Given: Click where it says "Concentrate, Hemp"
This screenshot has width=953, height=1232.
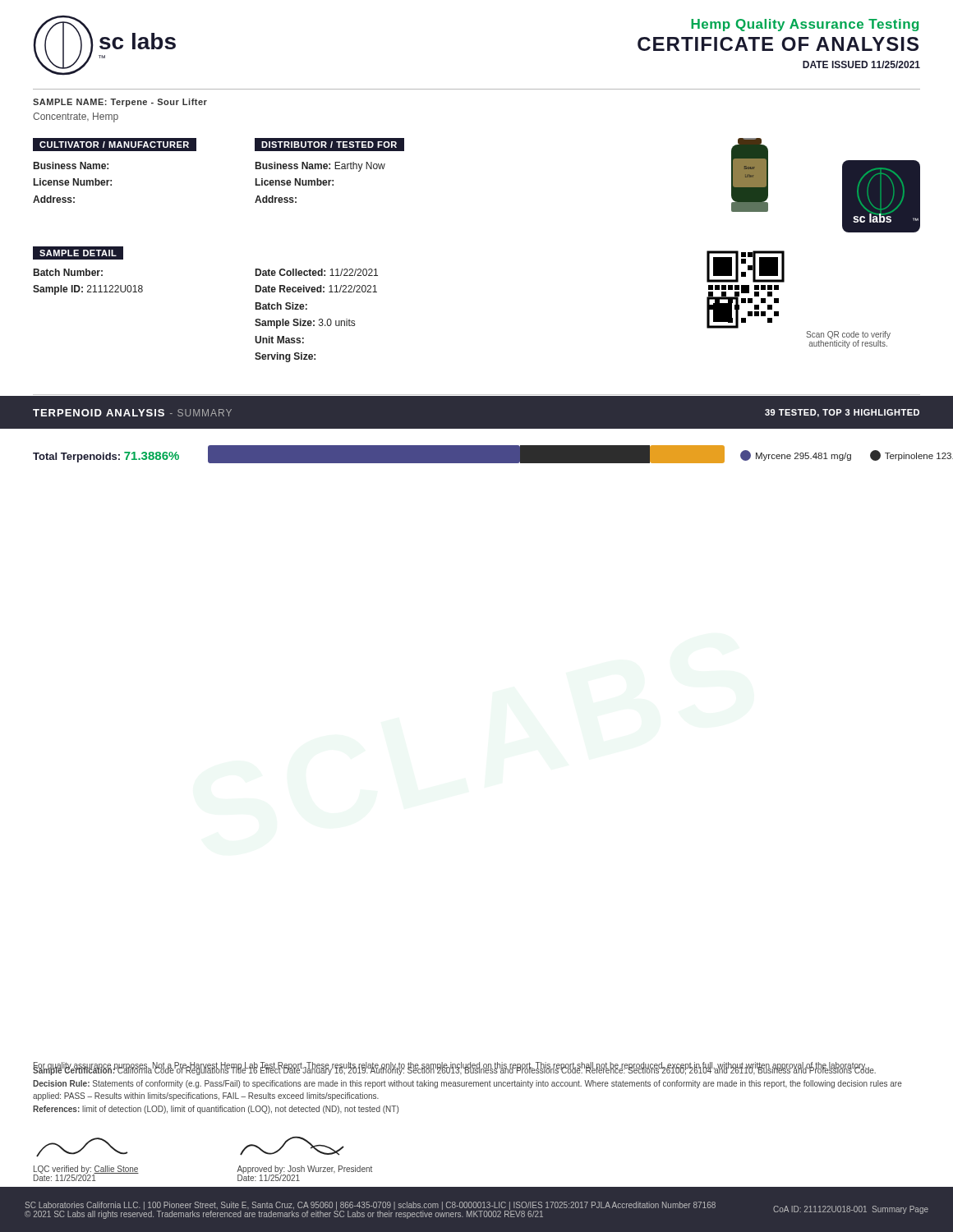Looking at the screenshot, I should tap(76, 117).
